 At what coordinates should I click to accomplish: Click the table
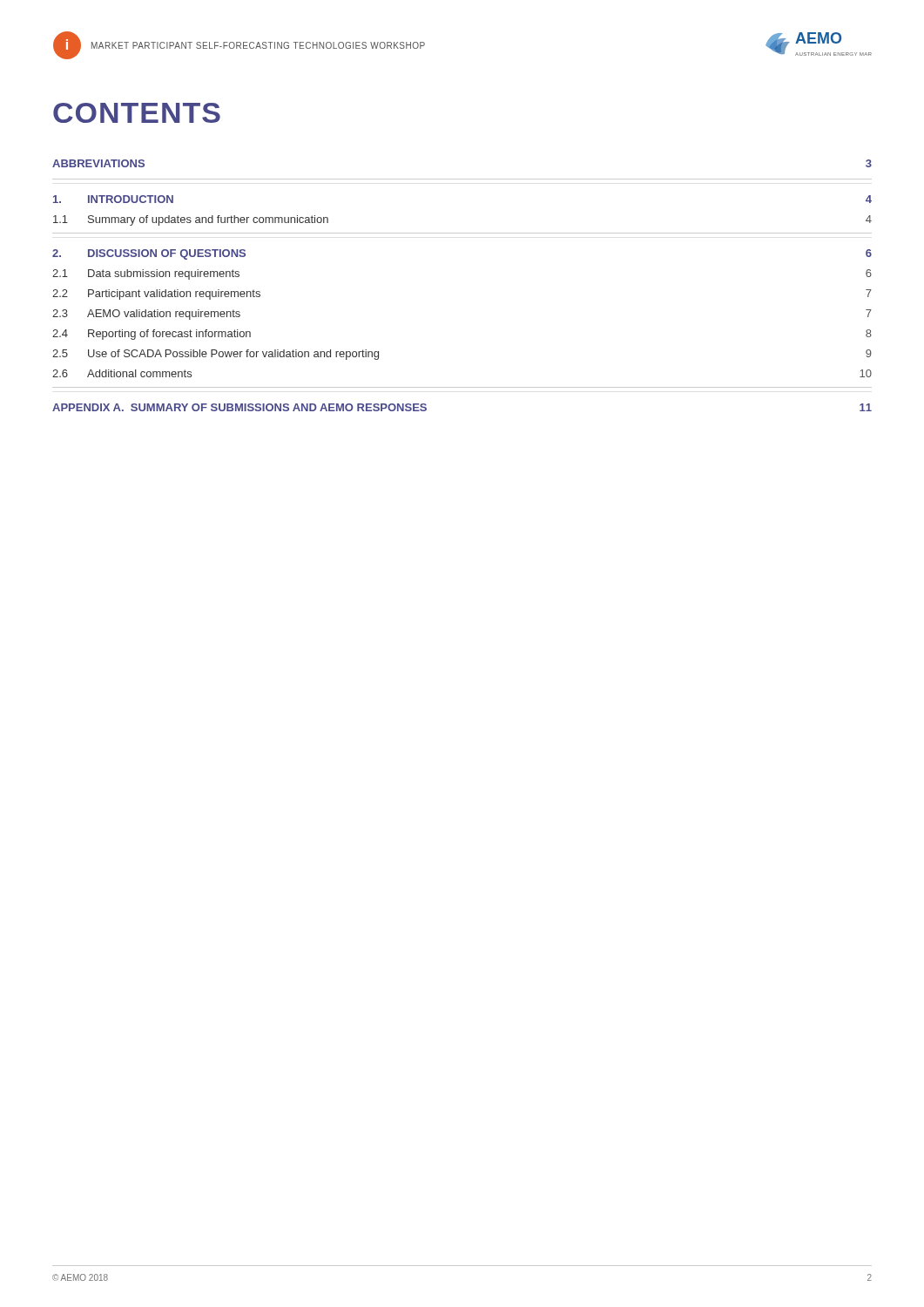462,287
